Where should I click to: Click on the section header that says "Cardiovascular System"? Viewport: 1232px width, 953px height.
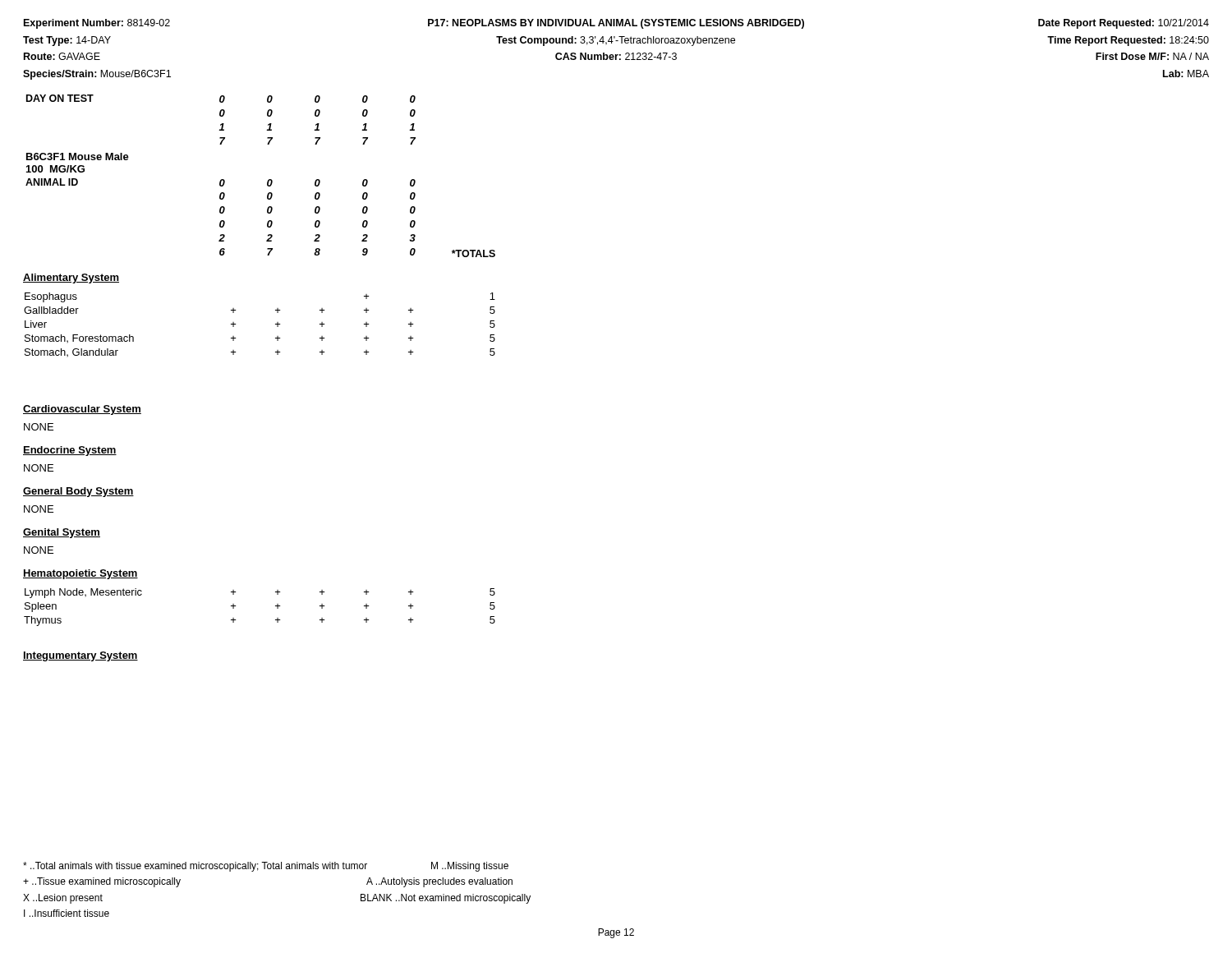tap(82, 409)
